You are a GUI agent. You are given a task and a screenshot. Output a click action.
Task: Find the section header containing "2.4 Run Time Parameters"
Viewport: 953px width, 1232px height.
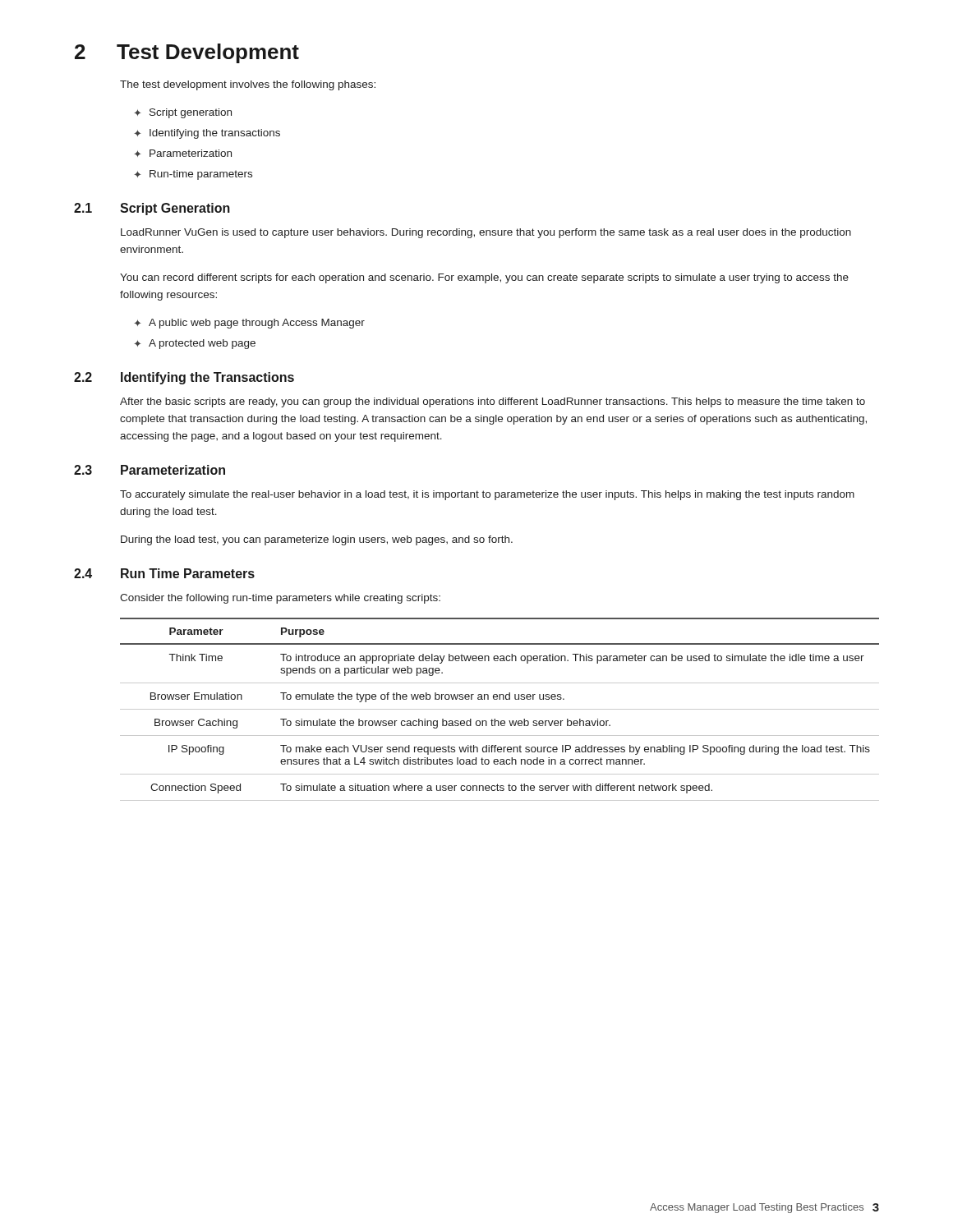click(x=164, y=574)
